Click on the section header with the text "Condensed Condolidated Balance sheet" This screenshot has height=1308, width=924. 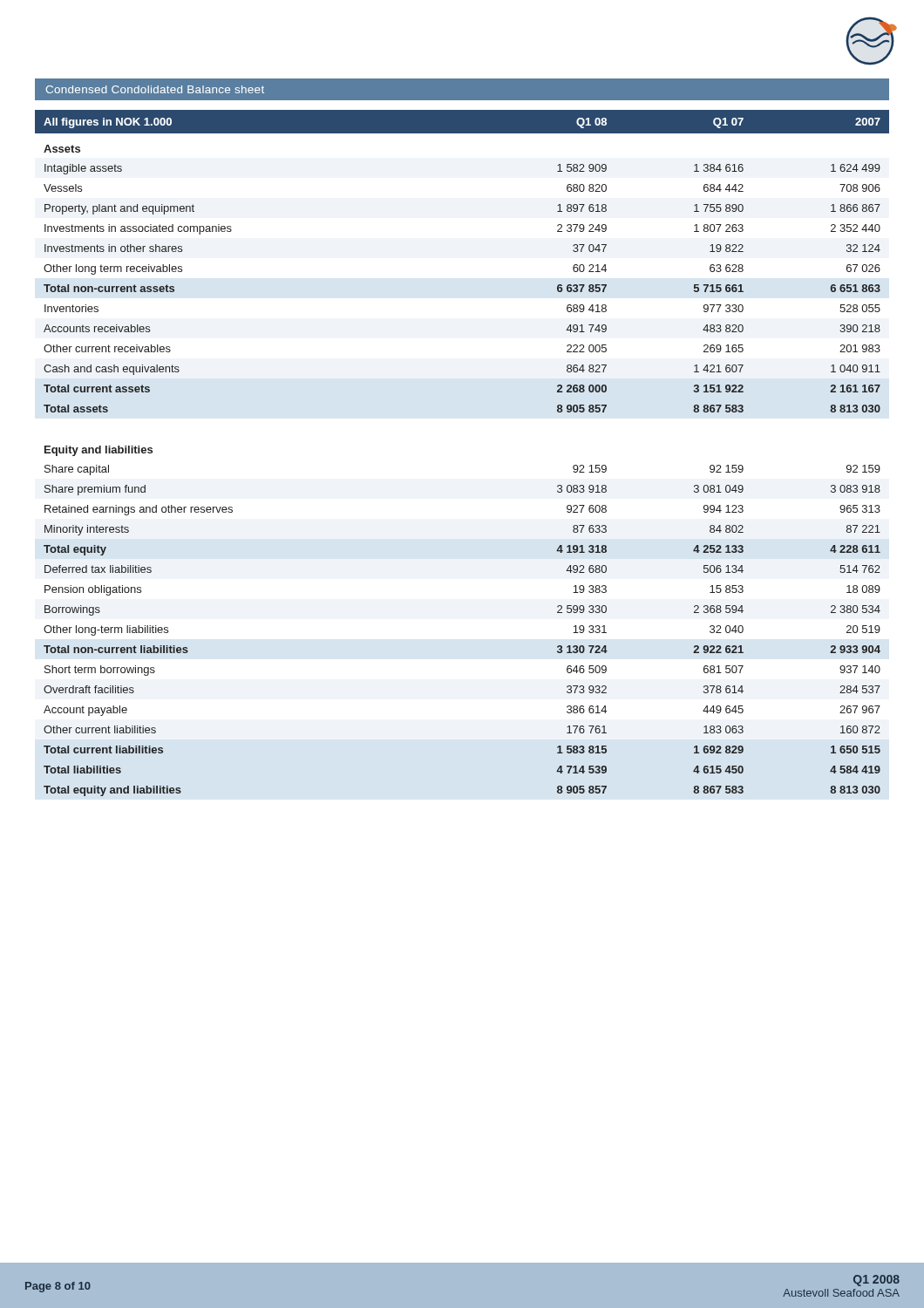[x=155, y=89]
